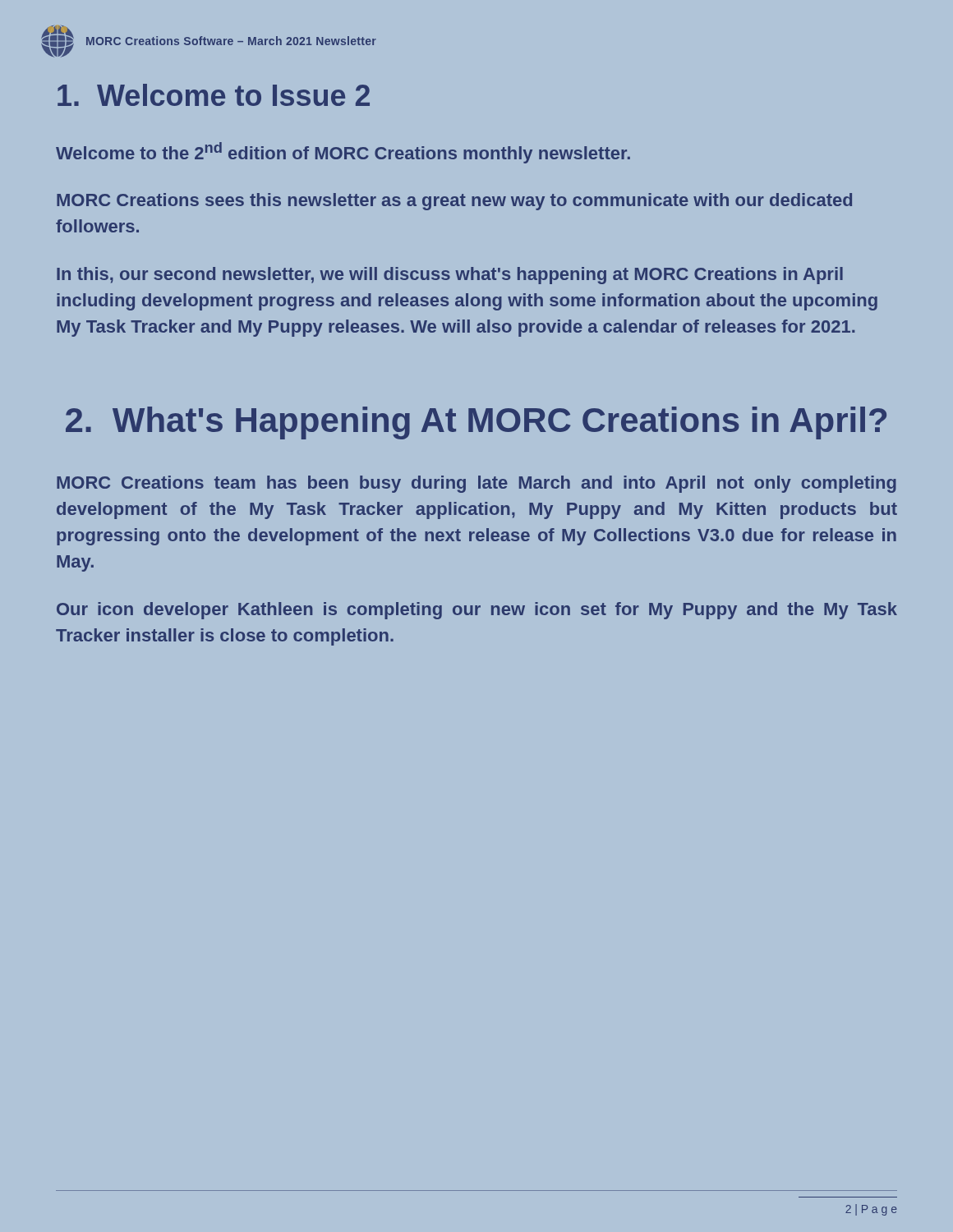Navigate to the block starting "MORC Creations team has been busy"
This screenshot has height=1232, width=953.
click(x=476, y=522)
